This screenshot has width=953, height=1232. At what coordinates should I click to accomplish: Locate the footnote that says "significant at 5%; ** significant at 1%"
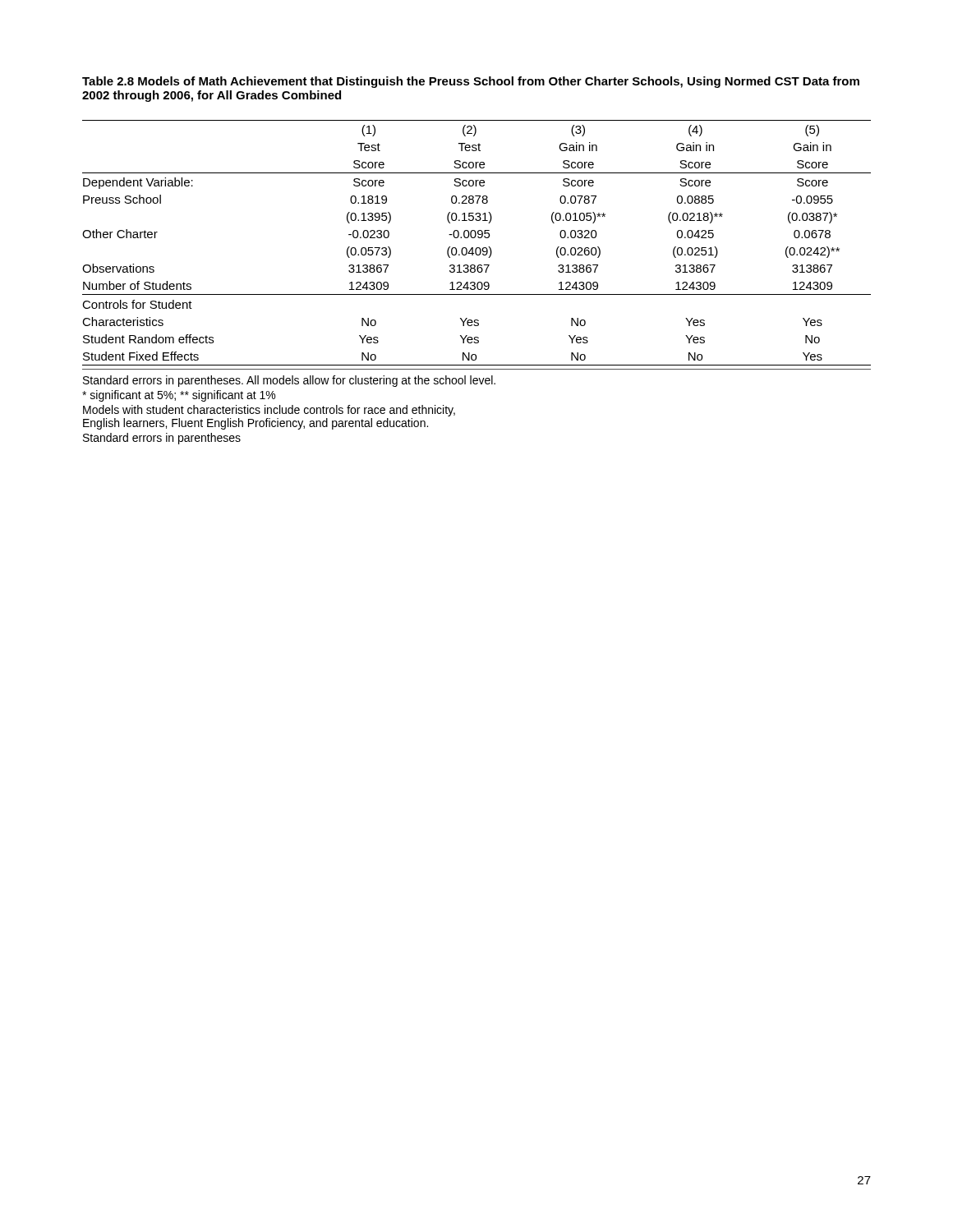(476, 395)
